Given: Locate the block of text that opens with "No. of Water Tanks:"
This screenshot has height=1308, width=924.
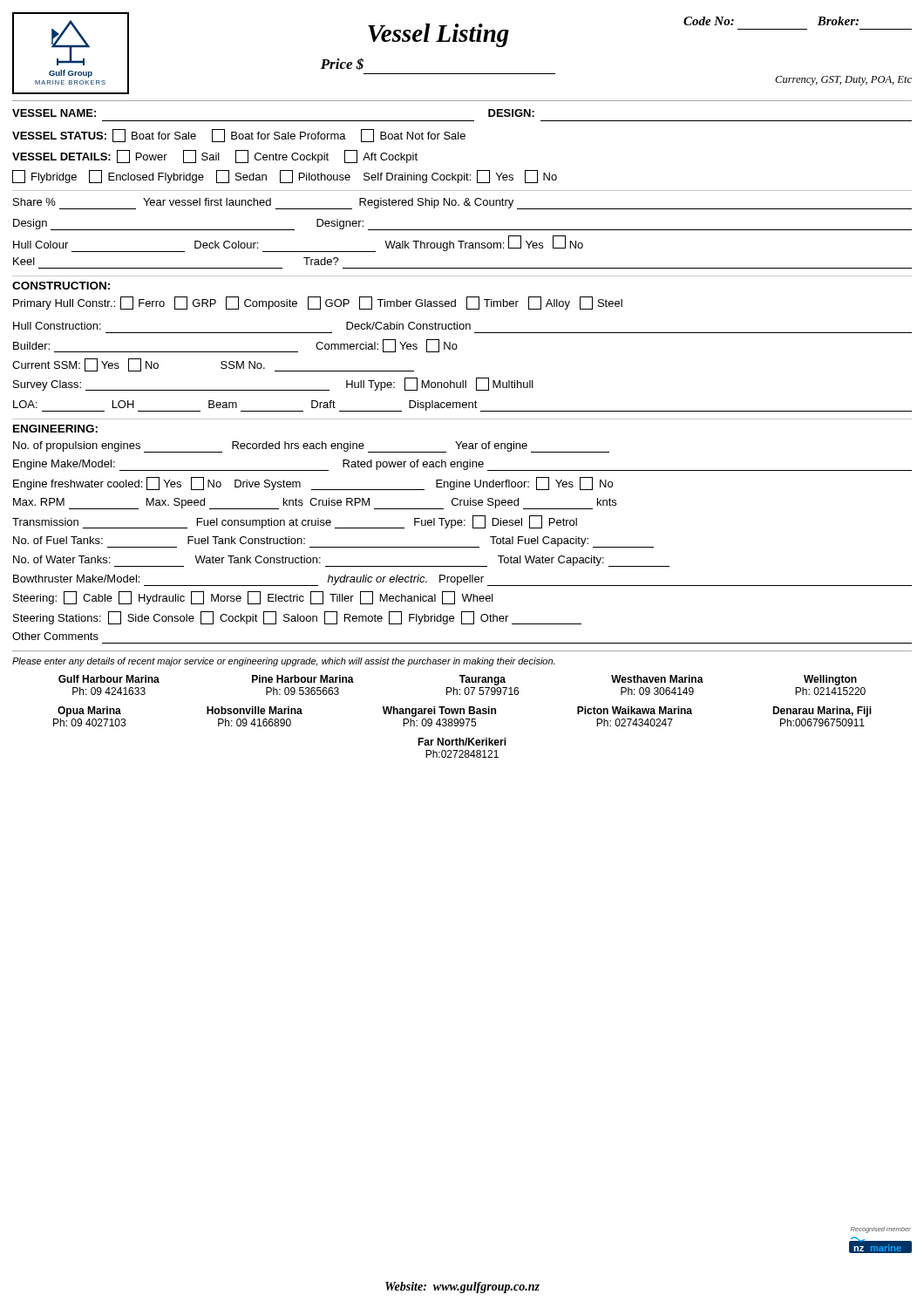Looking at the screenshot, I should click(x=341, y=560).
